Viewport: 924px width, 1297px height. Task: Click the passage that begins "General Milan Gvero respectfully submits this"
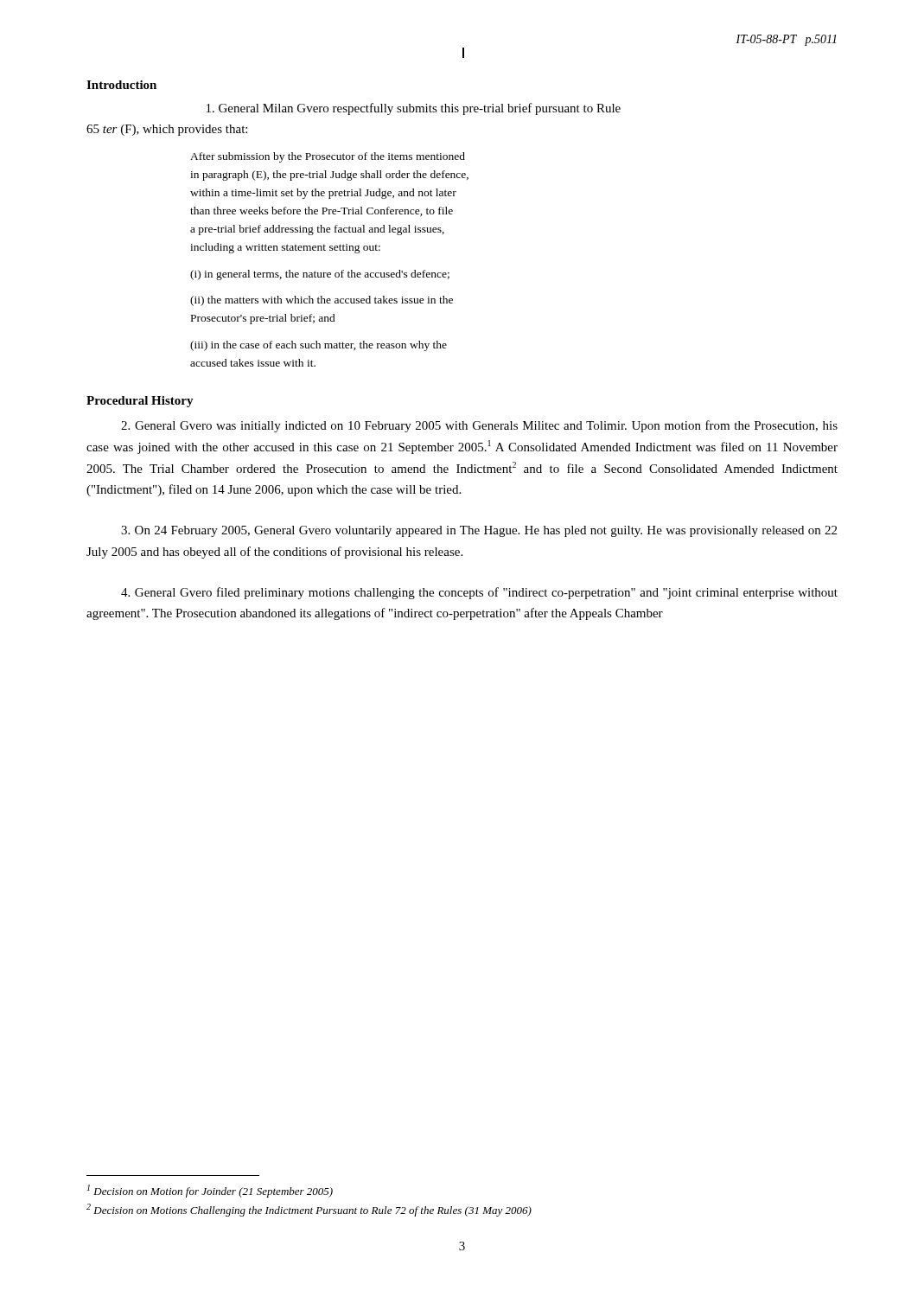(x=354, y=118)
